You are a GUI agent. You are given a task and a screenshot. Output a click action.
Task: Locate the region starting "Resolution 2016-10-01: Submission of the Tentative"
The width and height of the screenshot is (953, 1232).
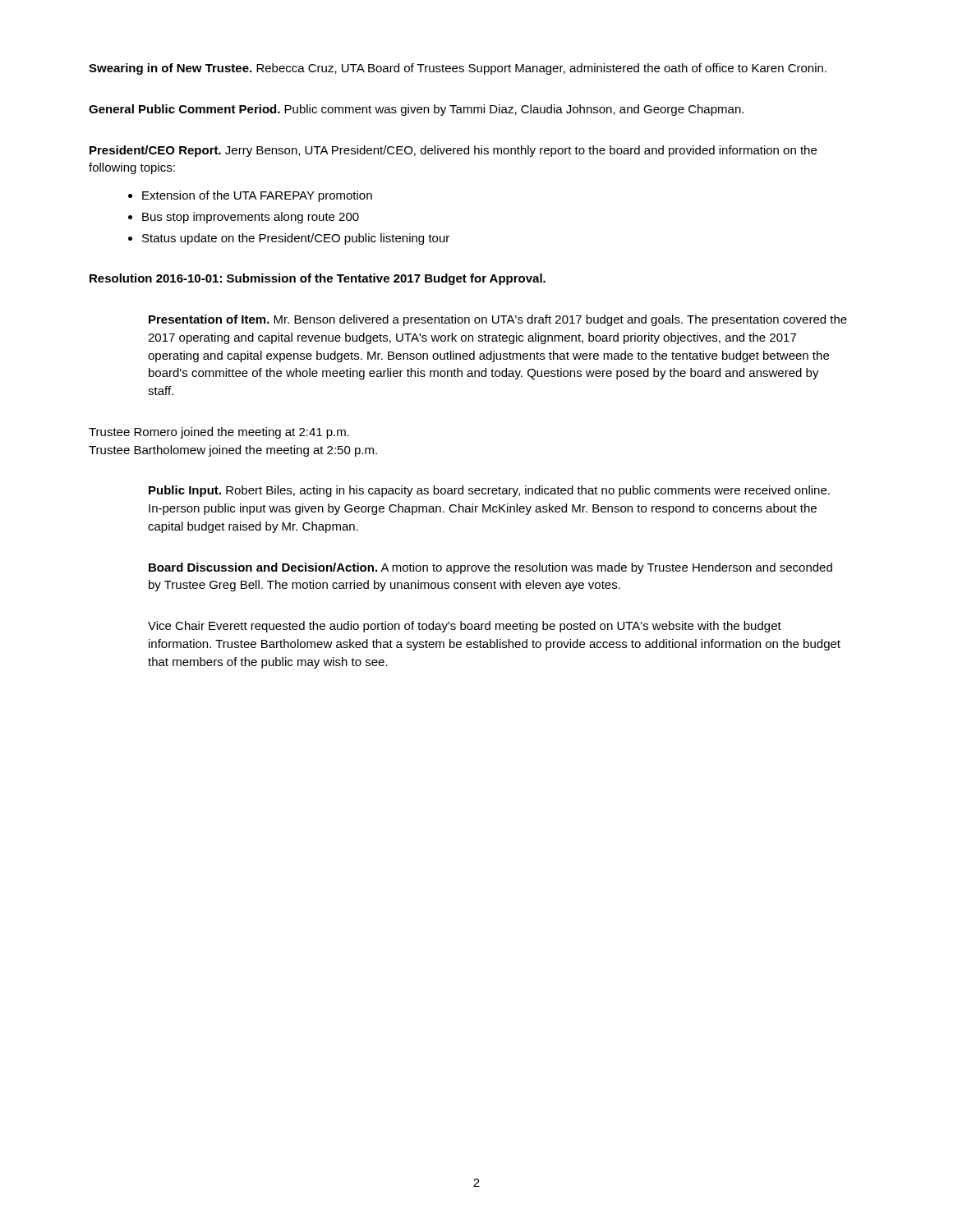click(317, 278)
